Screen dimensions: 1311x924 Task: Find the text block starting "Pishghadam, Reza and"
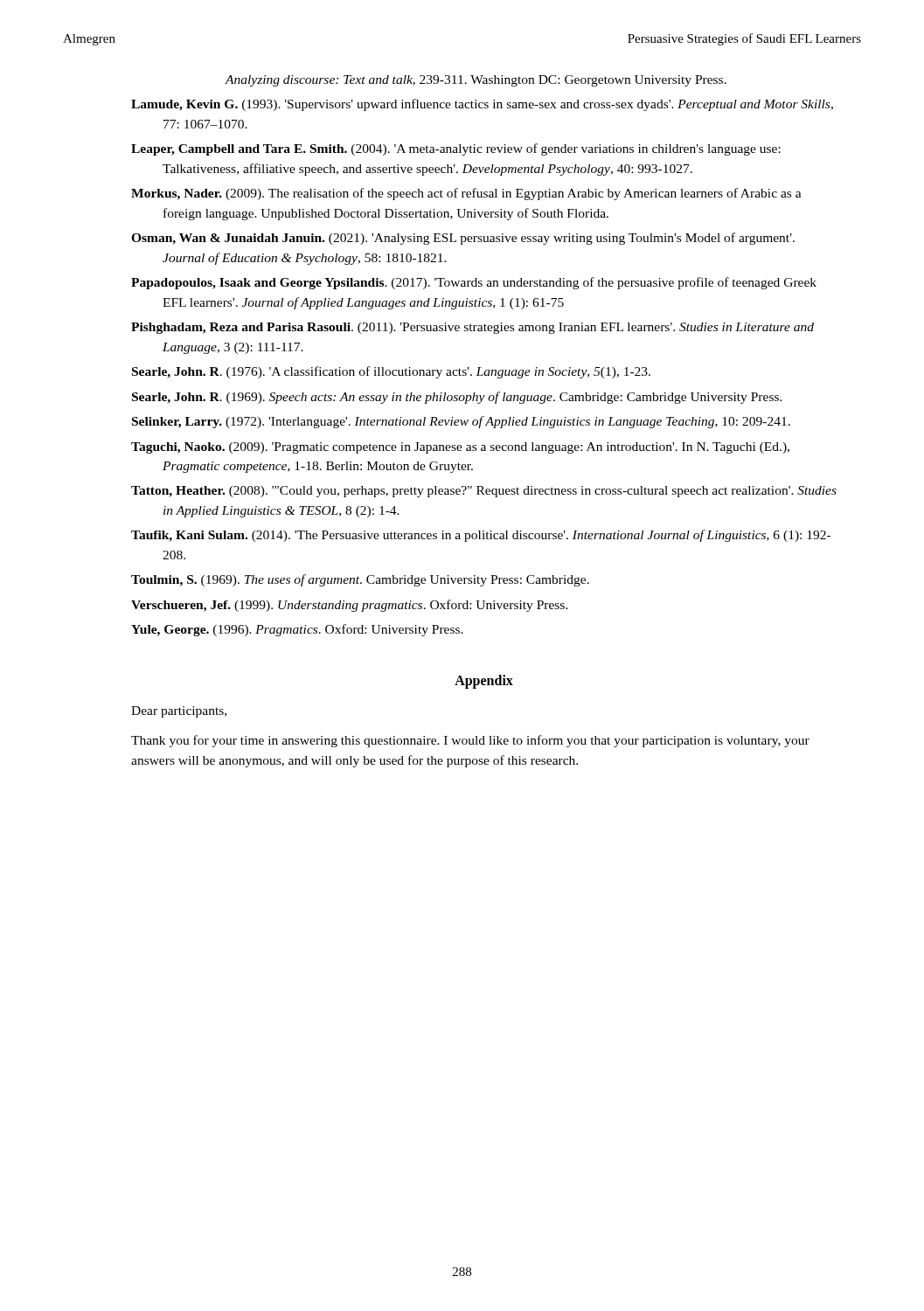pyautogui.click(x=472, y=336)
